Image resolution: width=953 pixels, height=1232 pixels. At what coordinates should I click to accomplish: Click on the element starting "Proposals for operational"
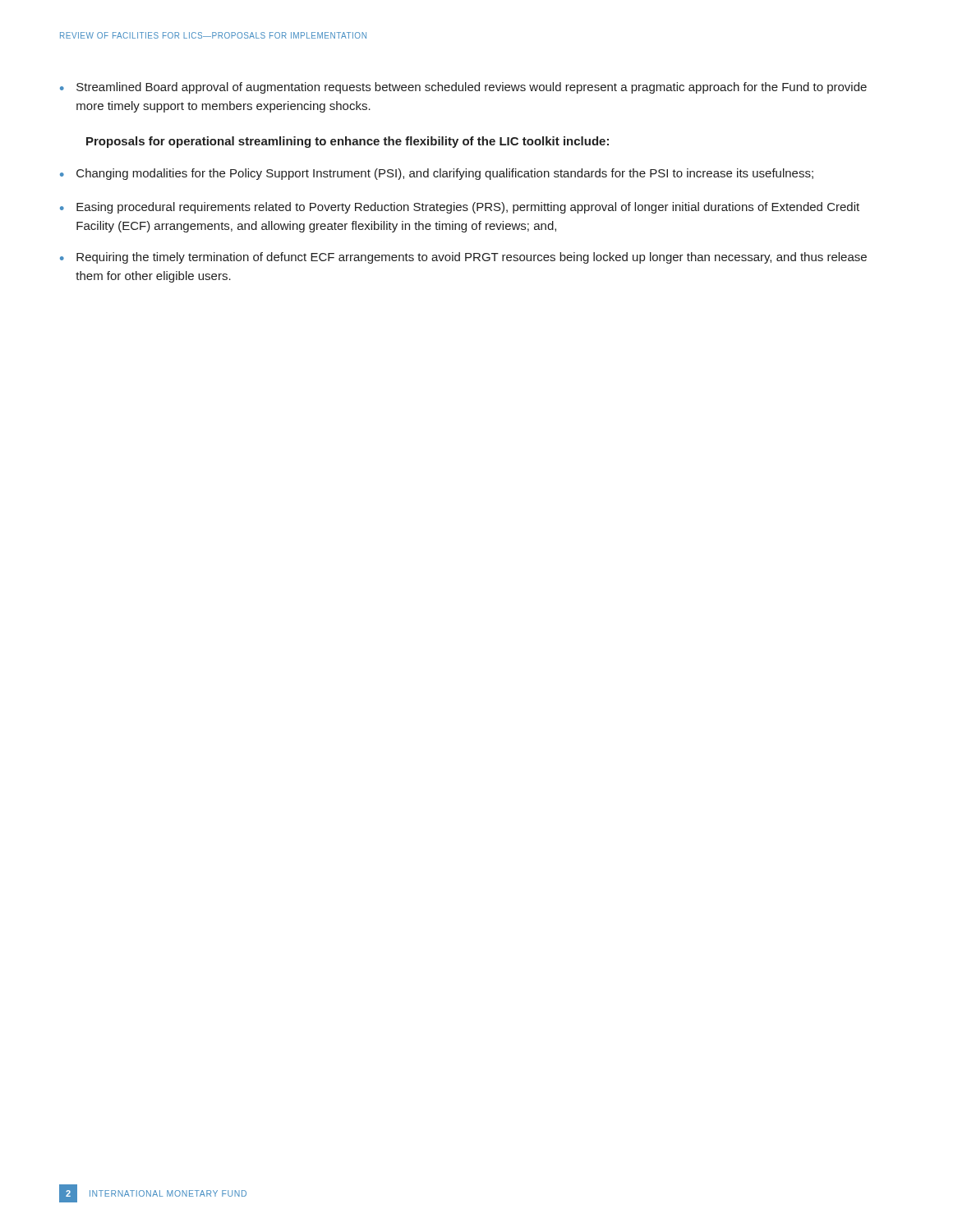click(348, 140)
